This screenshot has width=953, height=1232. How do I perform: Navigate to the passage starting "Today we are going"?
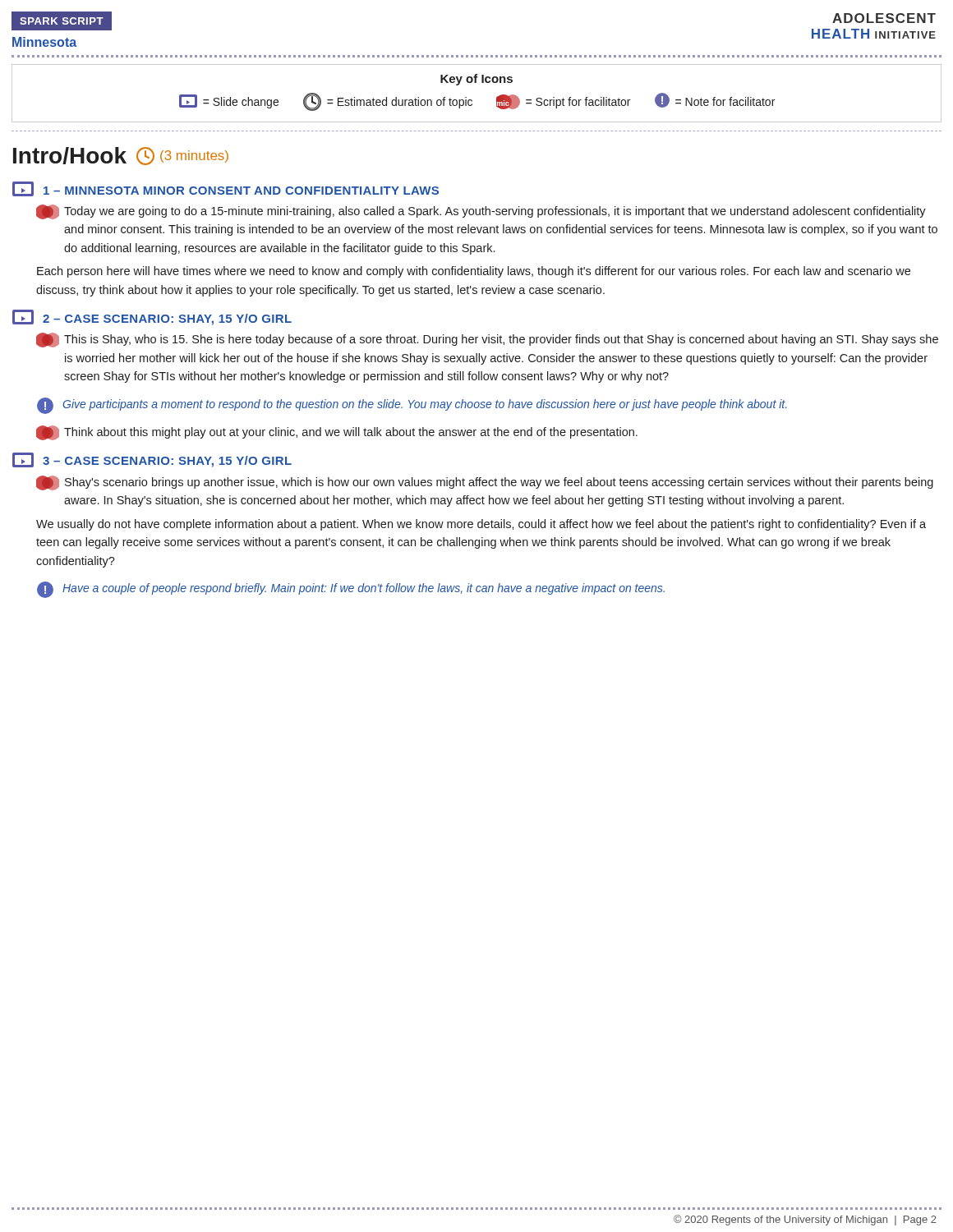[x=489, y=251]
